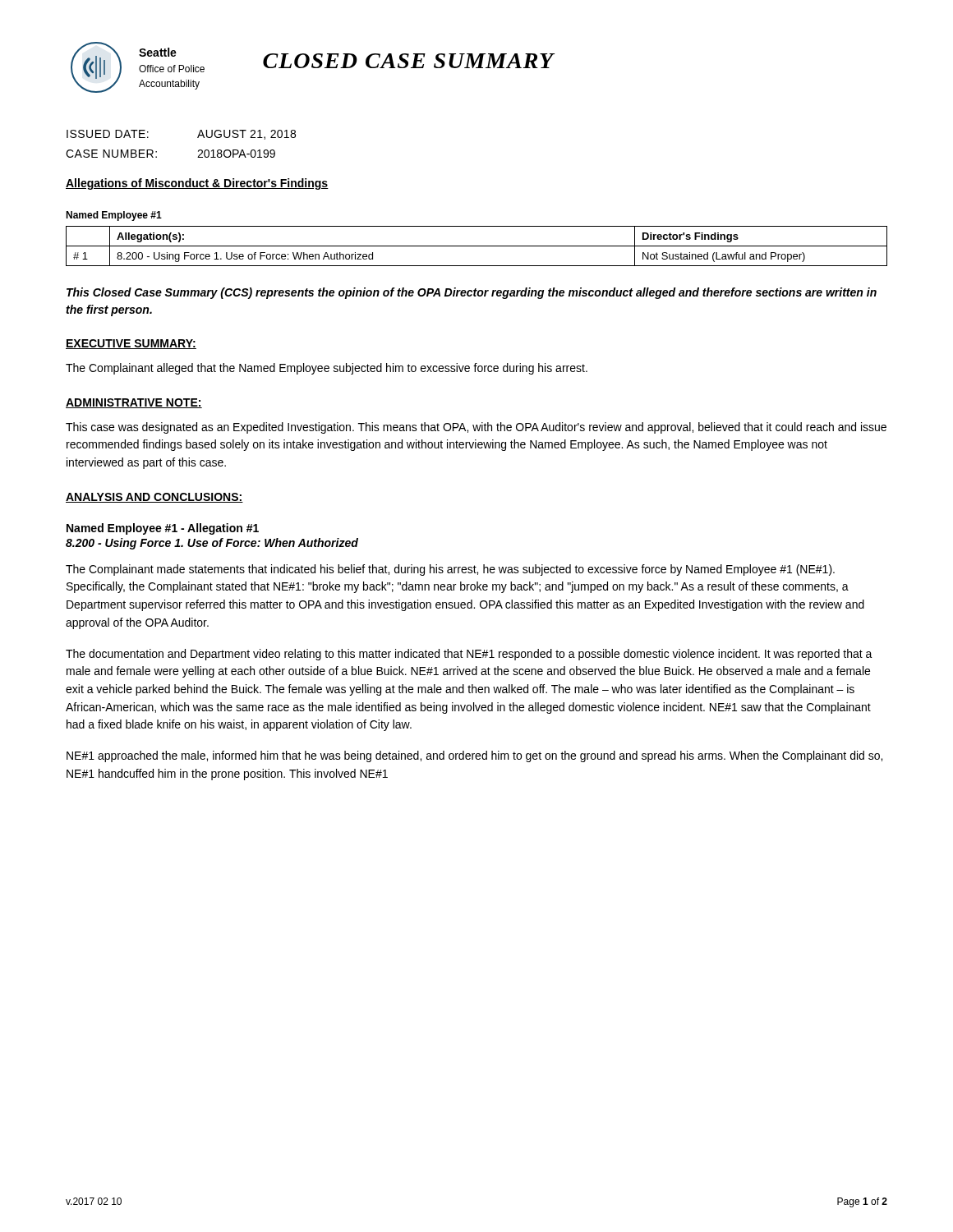Click the passage that begins "This case was designated as"
Image resolution: width=953 pixels, height=1232 pixels.
tap(476, 445)
